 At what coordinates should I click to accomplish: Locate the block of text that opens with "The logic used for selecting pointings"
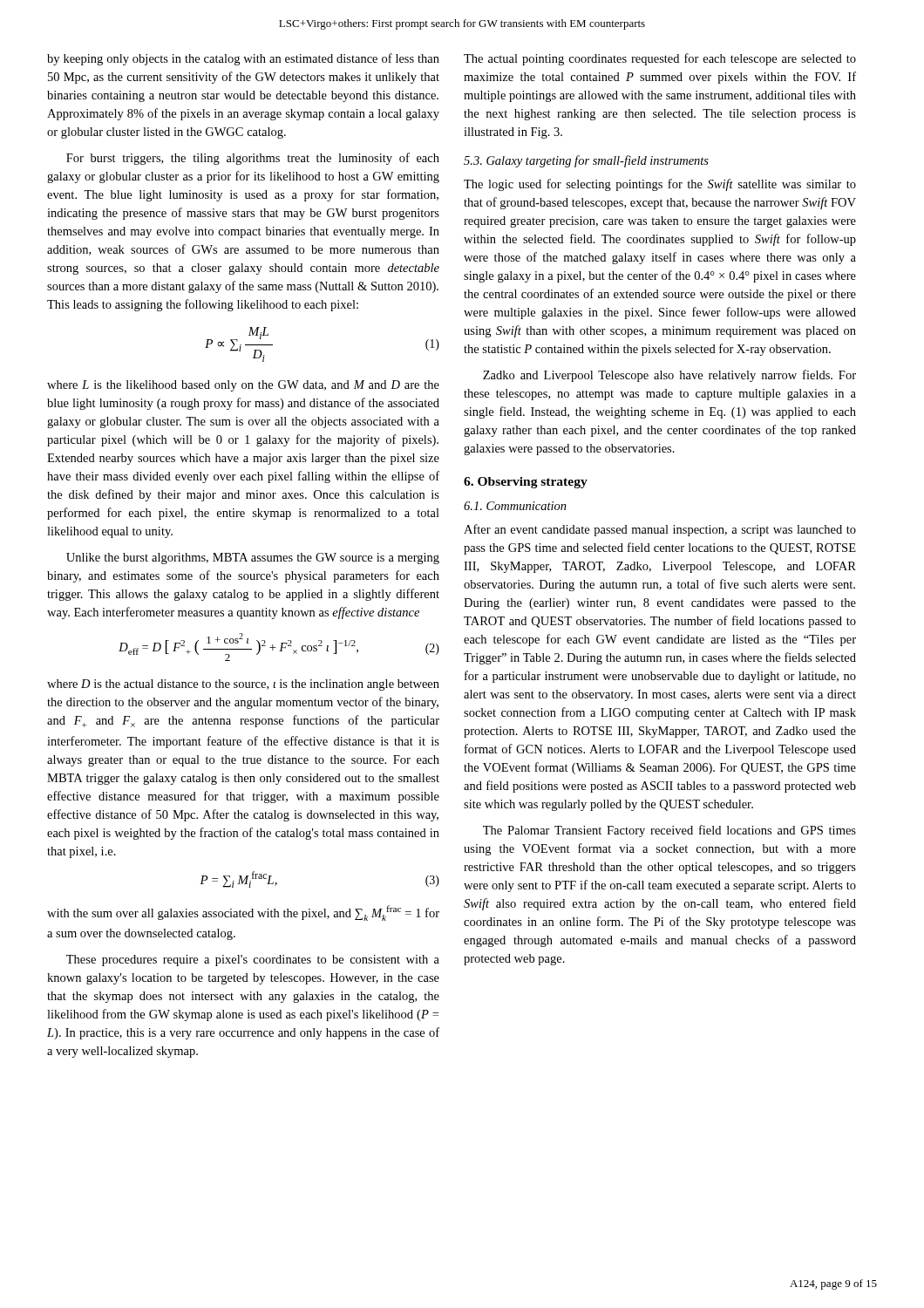(x=660, y=317)
